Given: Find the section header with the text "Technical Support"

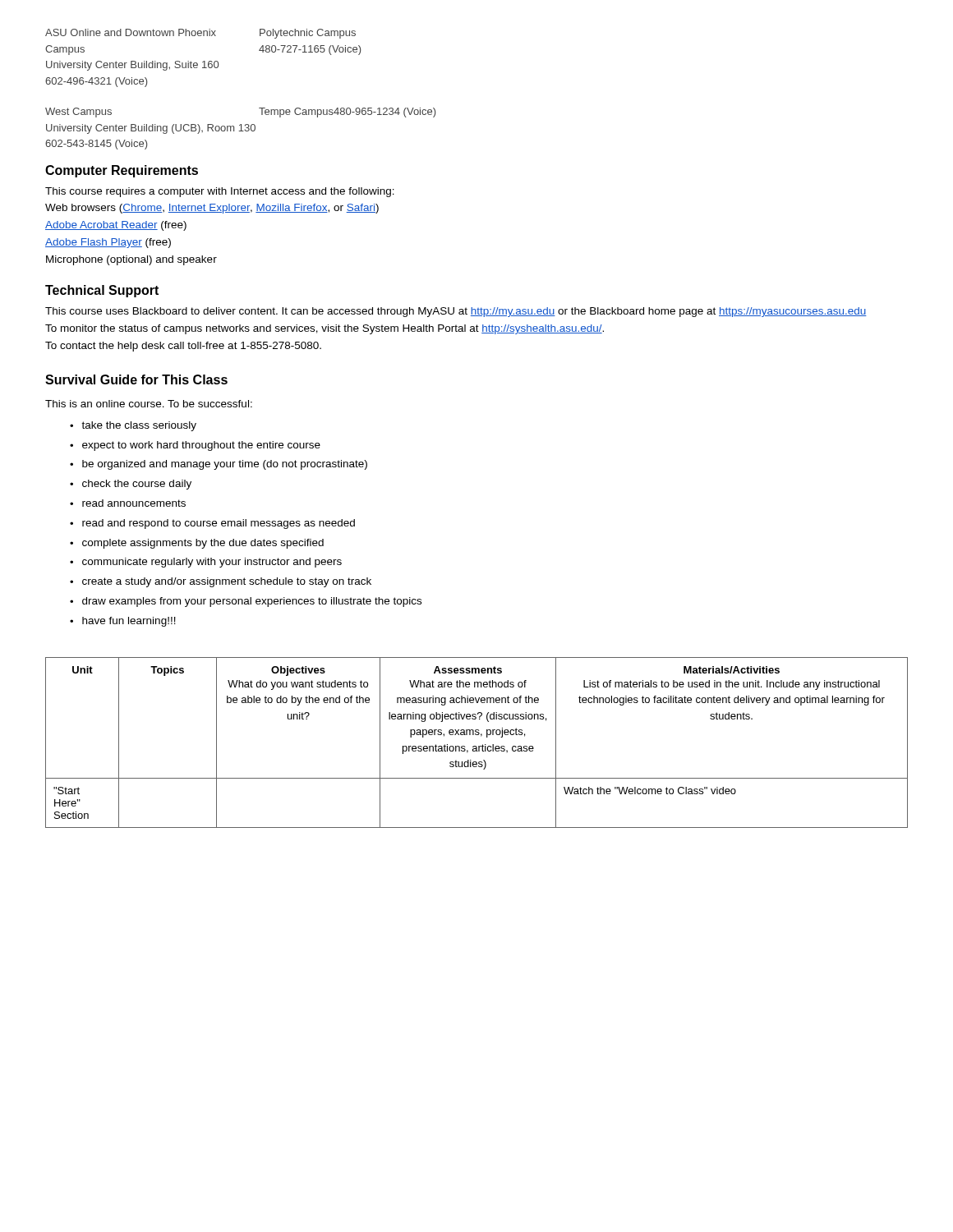Looking at the screenshot, I should 102,290.
